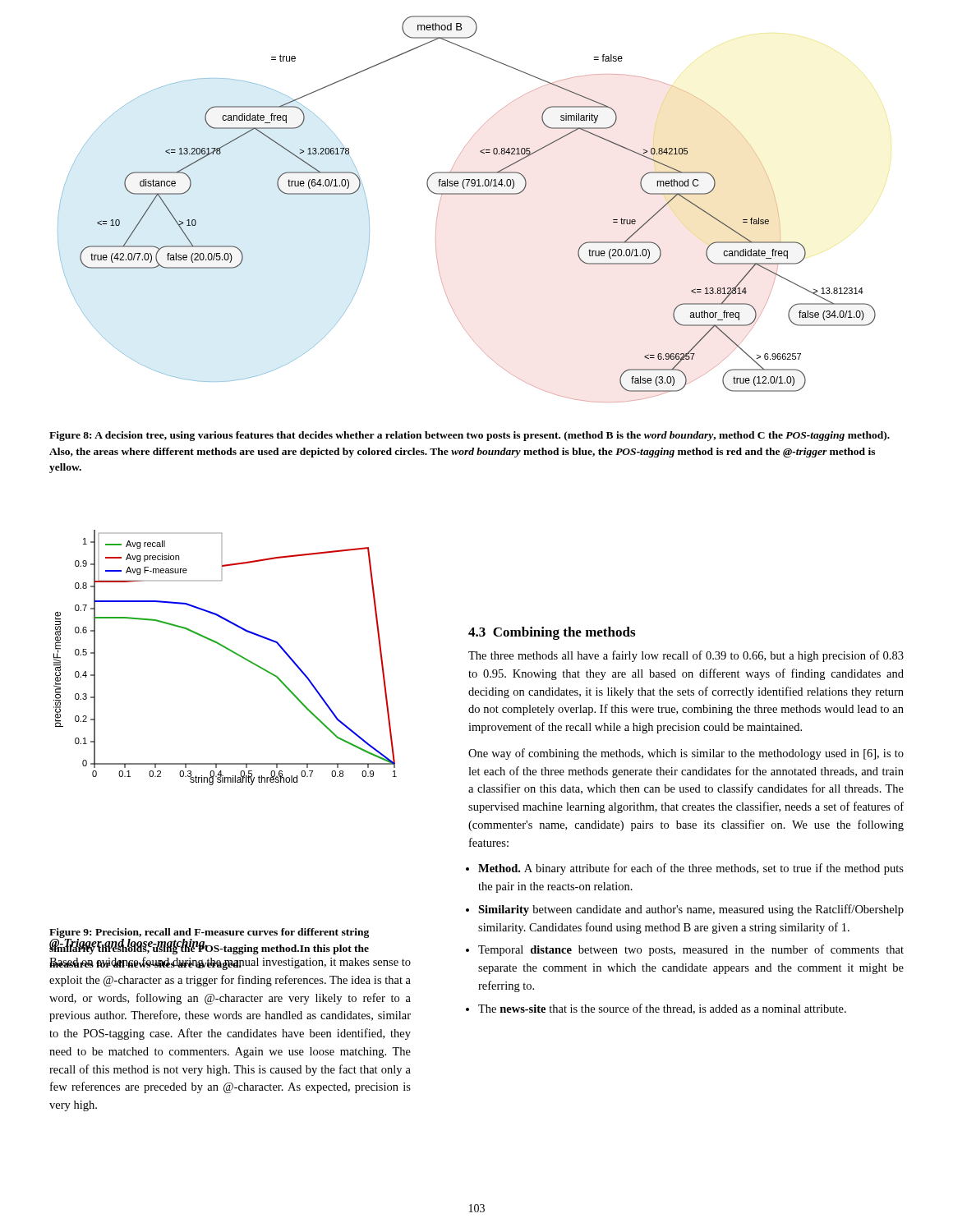This screenshot has width=953, height=1232.
Task: Find the list item containing "Similarity between candidate and"
Action: (x=691, y=918)
